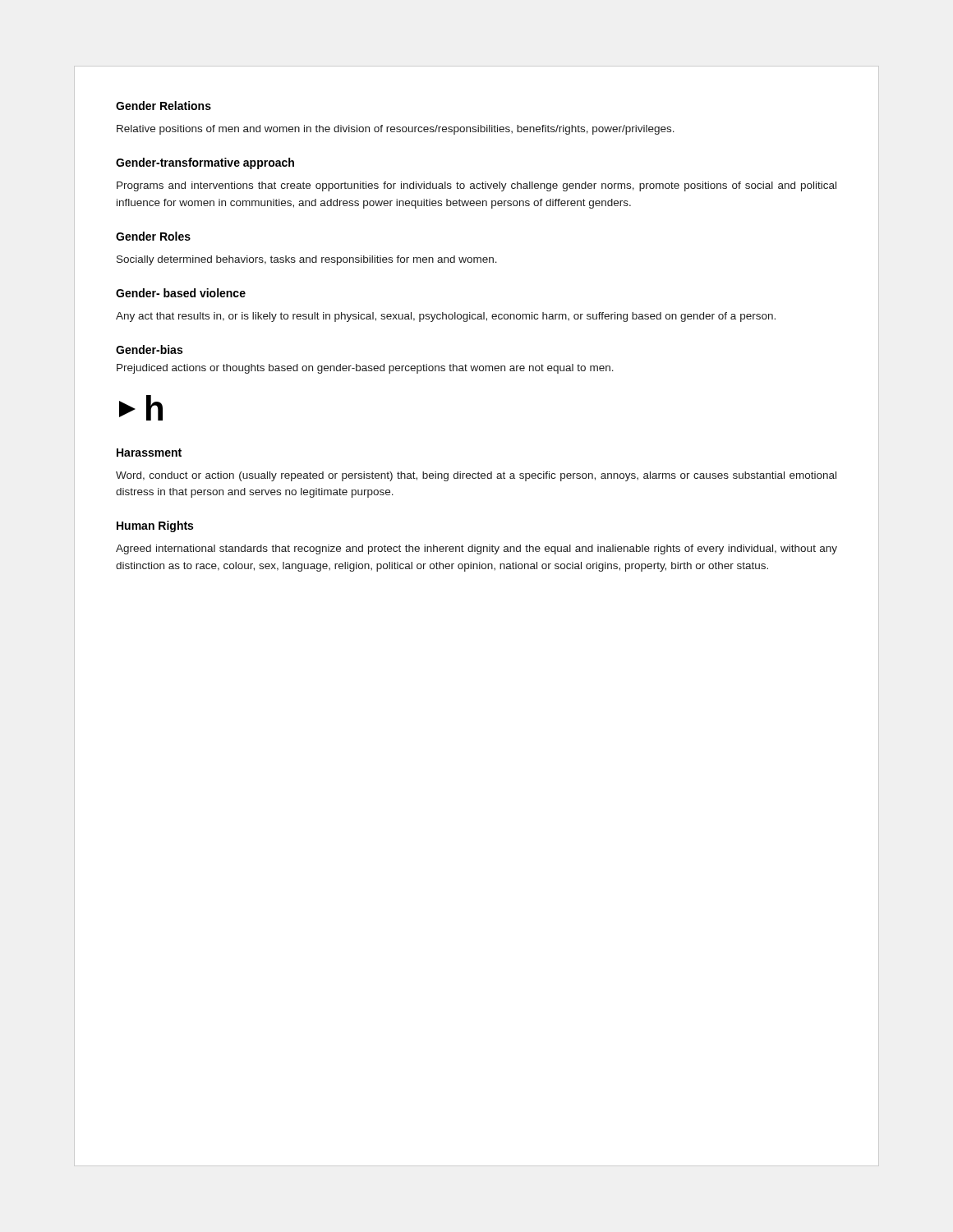Find the block on this page that starts "Prejudiced actions or thoughts"
Image resolution: width=953 pixels, height=1232 pixels.
(365, 367)
